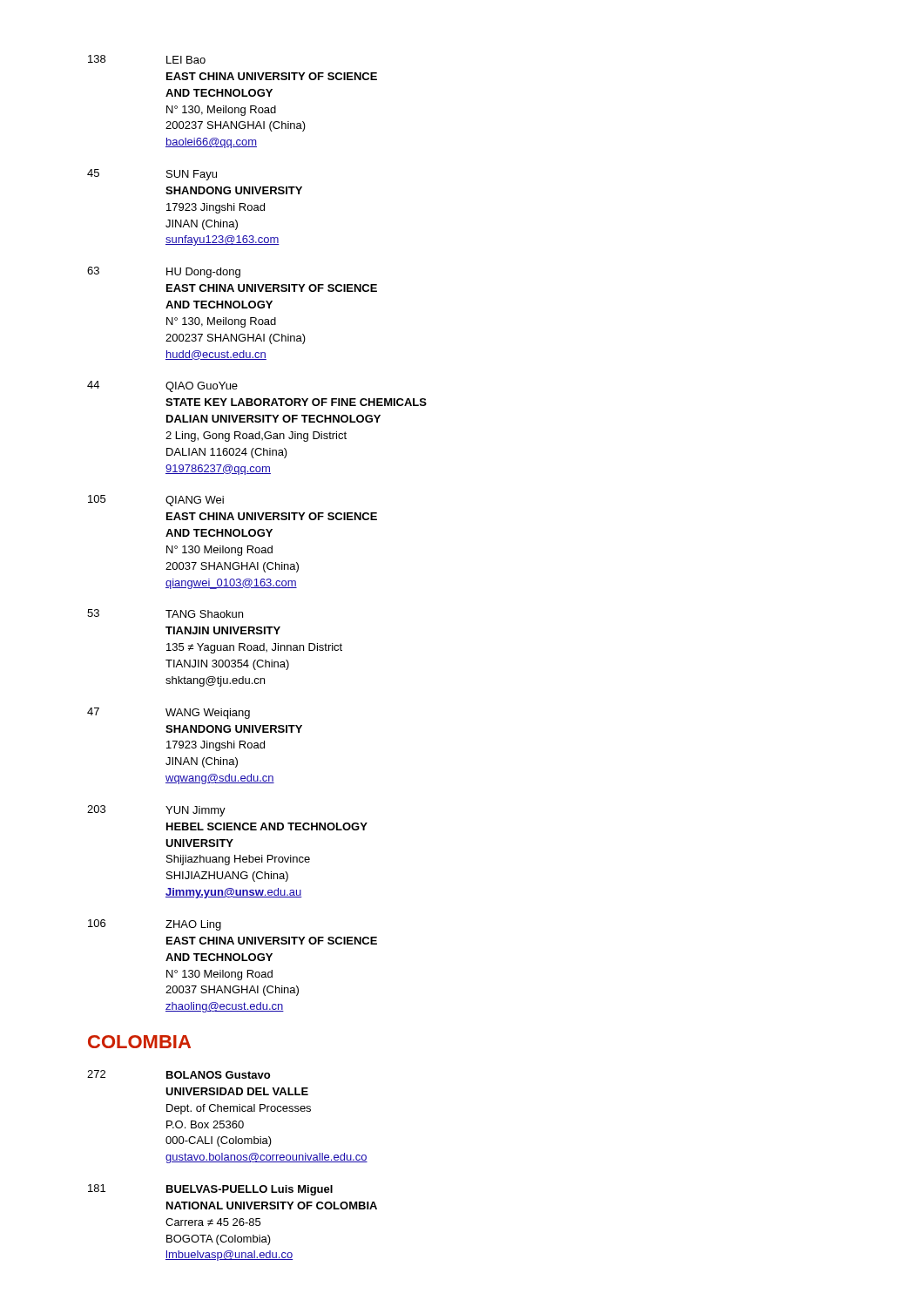Find the list item that says "203 YUN Jimmy HEBEL SCIENCE AND"
The width and height of the screenshot is (924, 1307).
(x=94, y=811)
